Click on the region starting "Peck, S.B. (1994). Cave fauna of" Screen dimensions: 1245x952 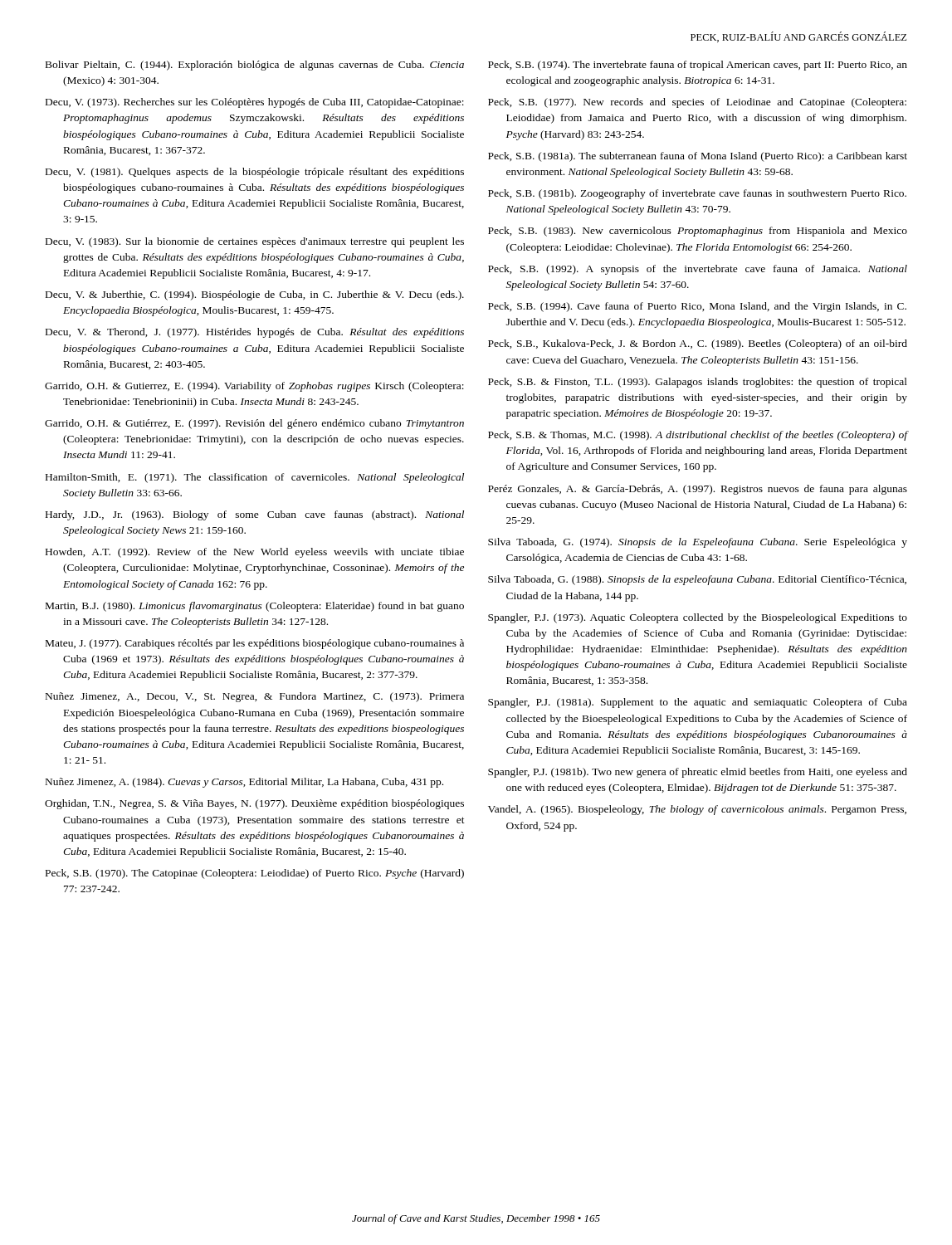[697, 314]
